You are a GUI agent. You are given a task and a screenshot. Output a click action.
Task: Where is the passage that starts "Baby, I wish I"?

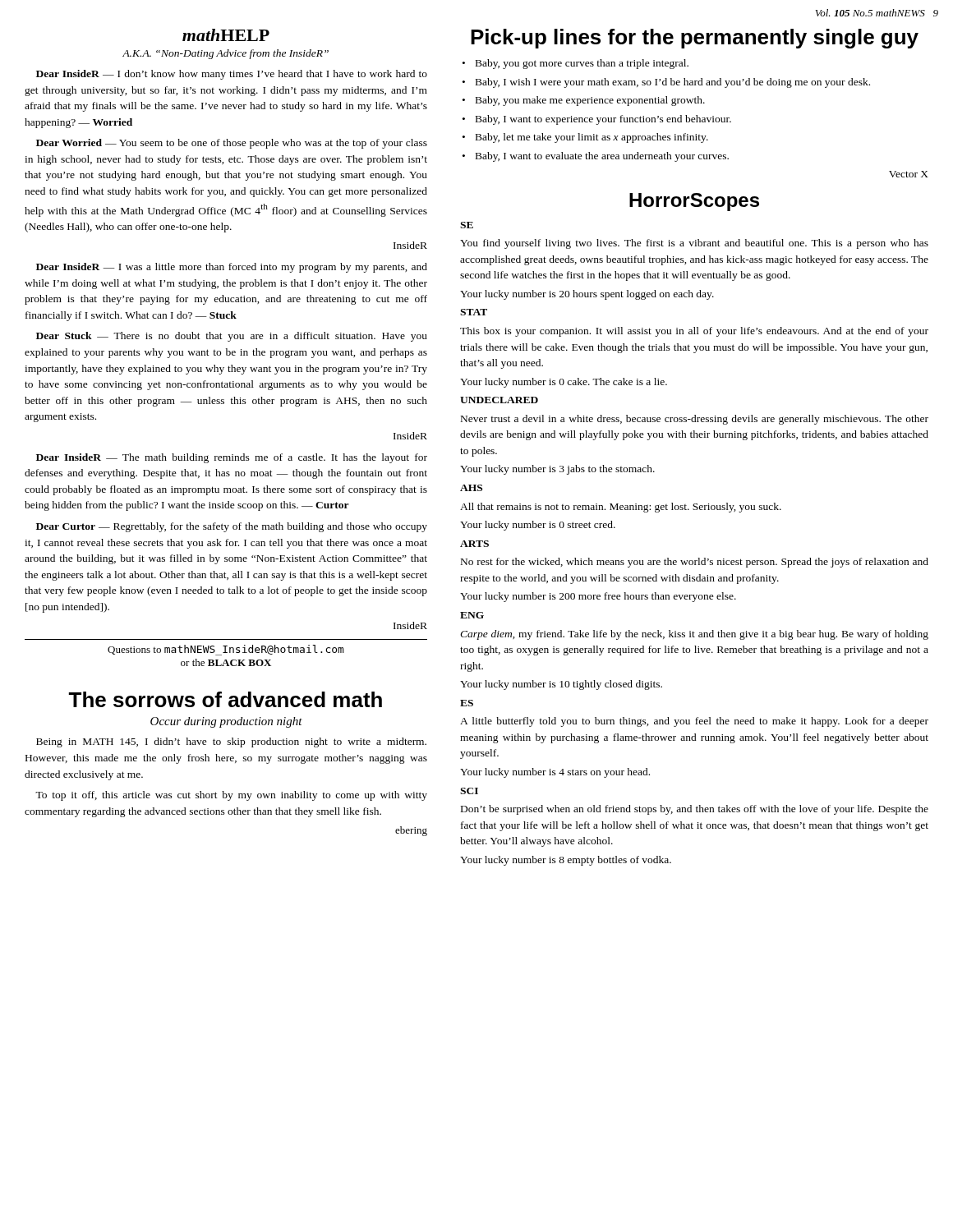[x=673, y=82]
